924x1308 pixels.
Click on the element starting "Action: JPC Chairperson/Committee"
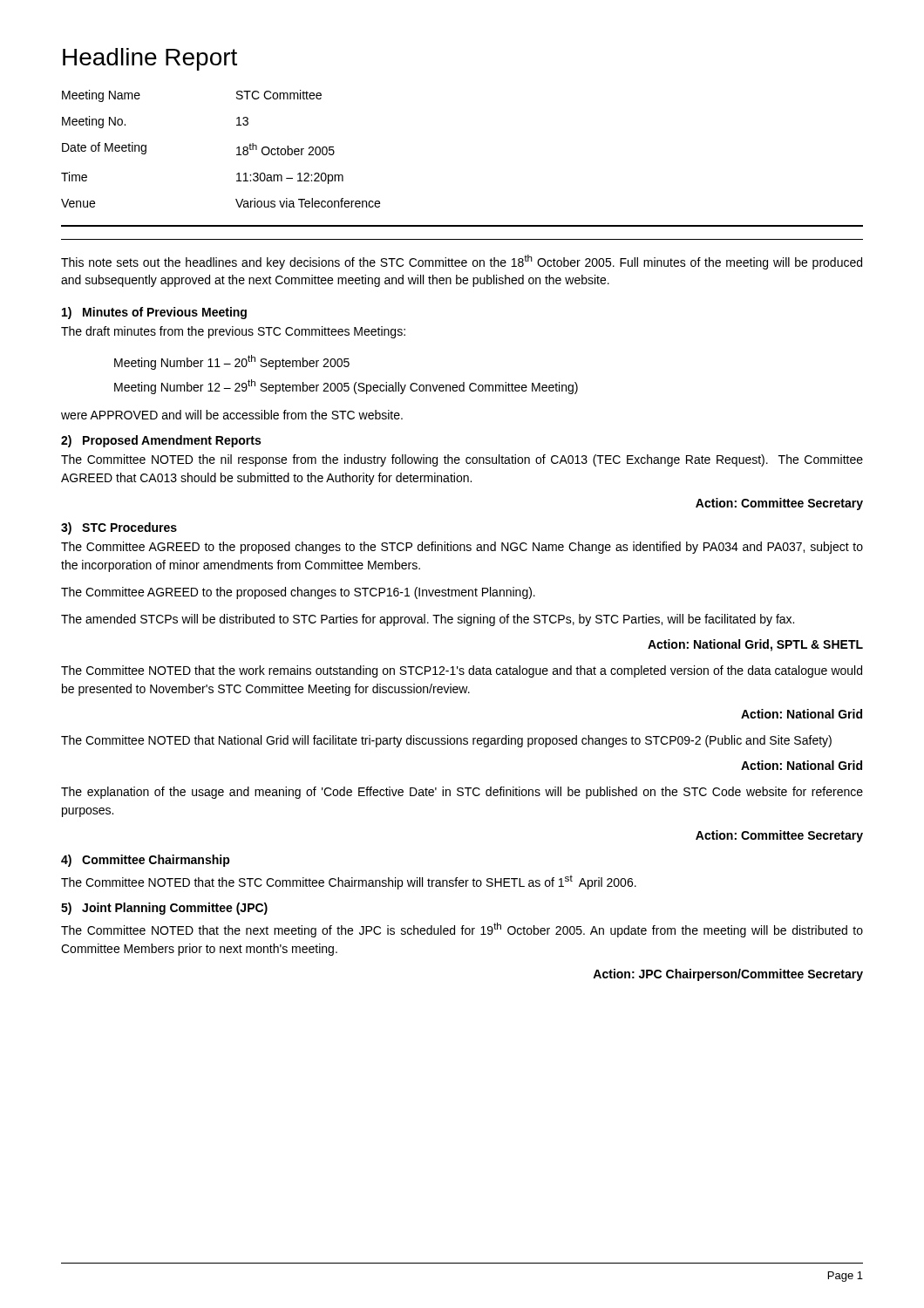[x=728, y=975]
